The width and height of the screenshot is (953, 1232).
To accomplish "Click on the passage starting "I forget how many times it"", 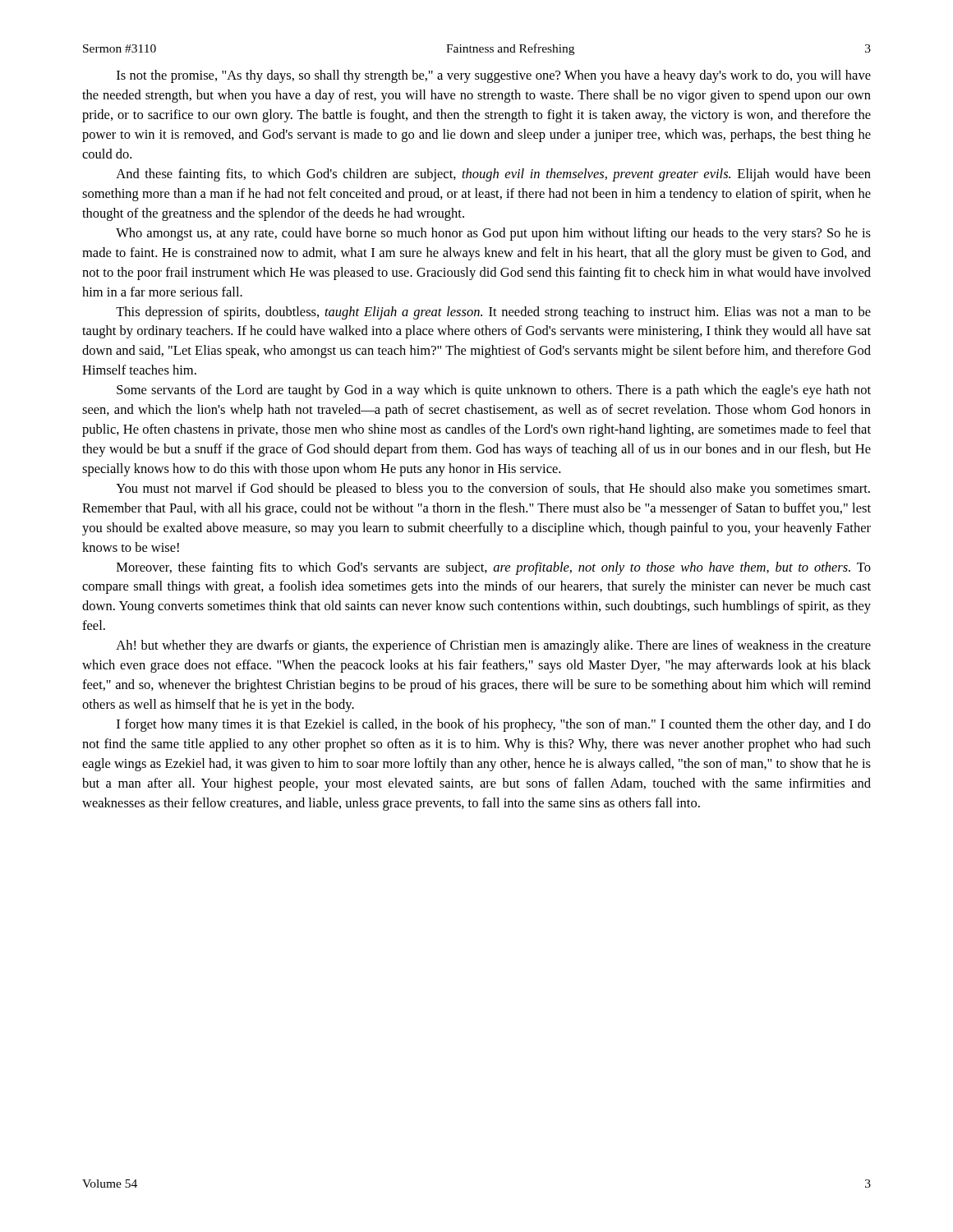I will point(476,764).
